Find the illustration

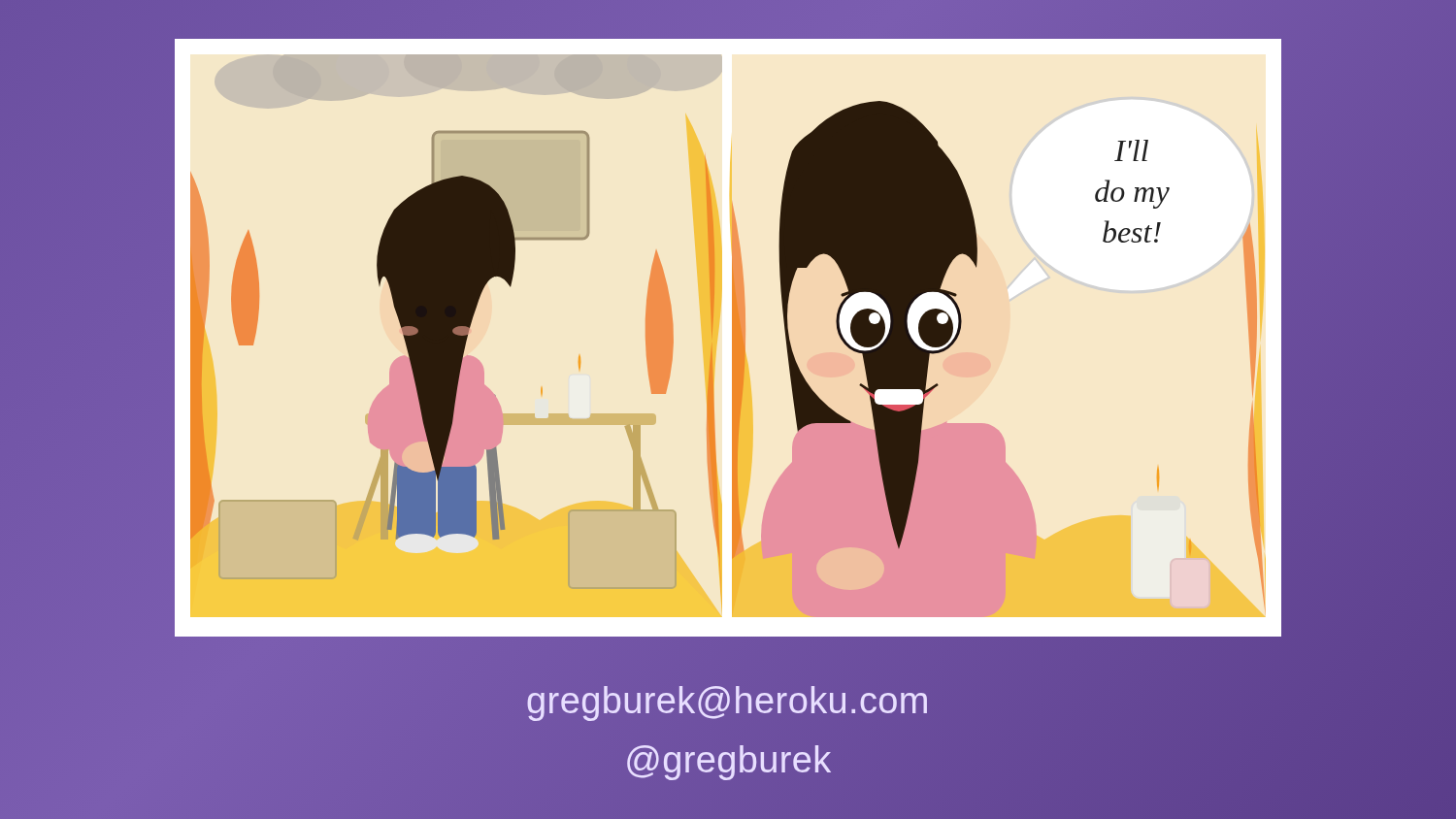728,338
